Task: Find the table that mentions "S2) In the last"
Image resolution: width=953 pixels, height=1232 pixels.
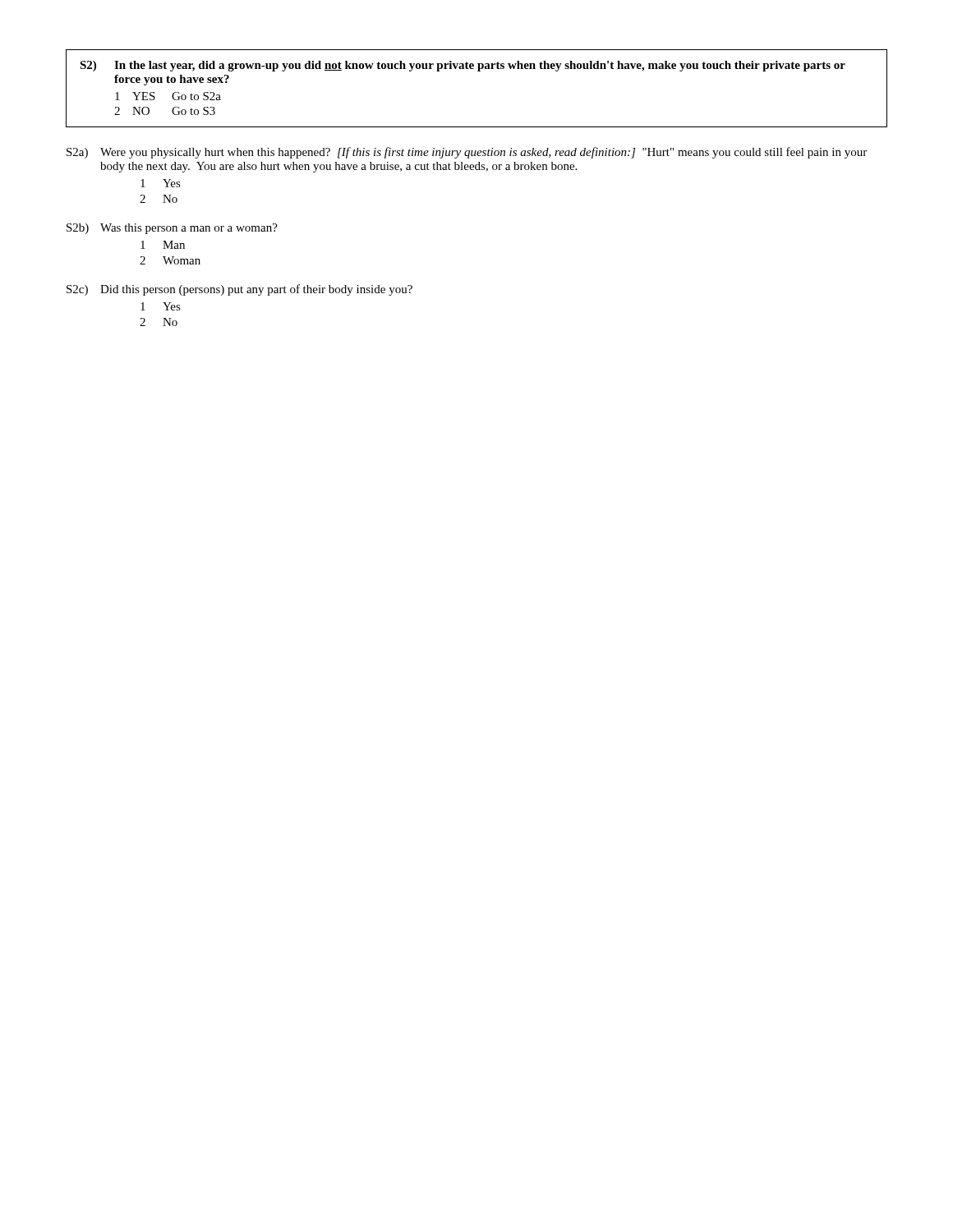Action: point(476,88)
